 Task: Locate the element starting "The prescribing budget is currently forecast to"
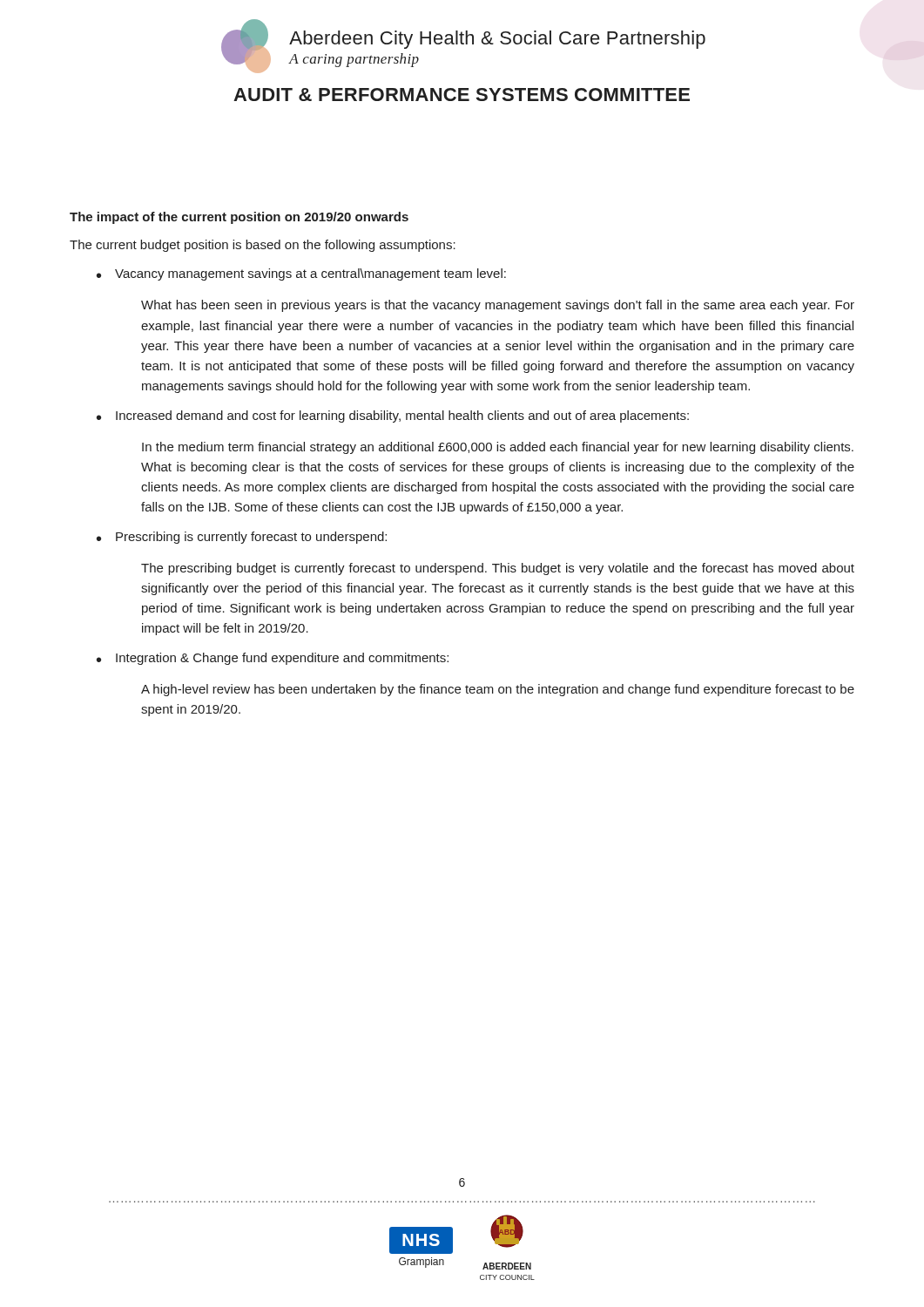tap(498, 598)
